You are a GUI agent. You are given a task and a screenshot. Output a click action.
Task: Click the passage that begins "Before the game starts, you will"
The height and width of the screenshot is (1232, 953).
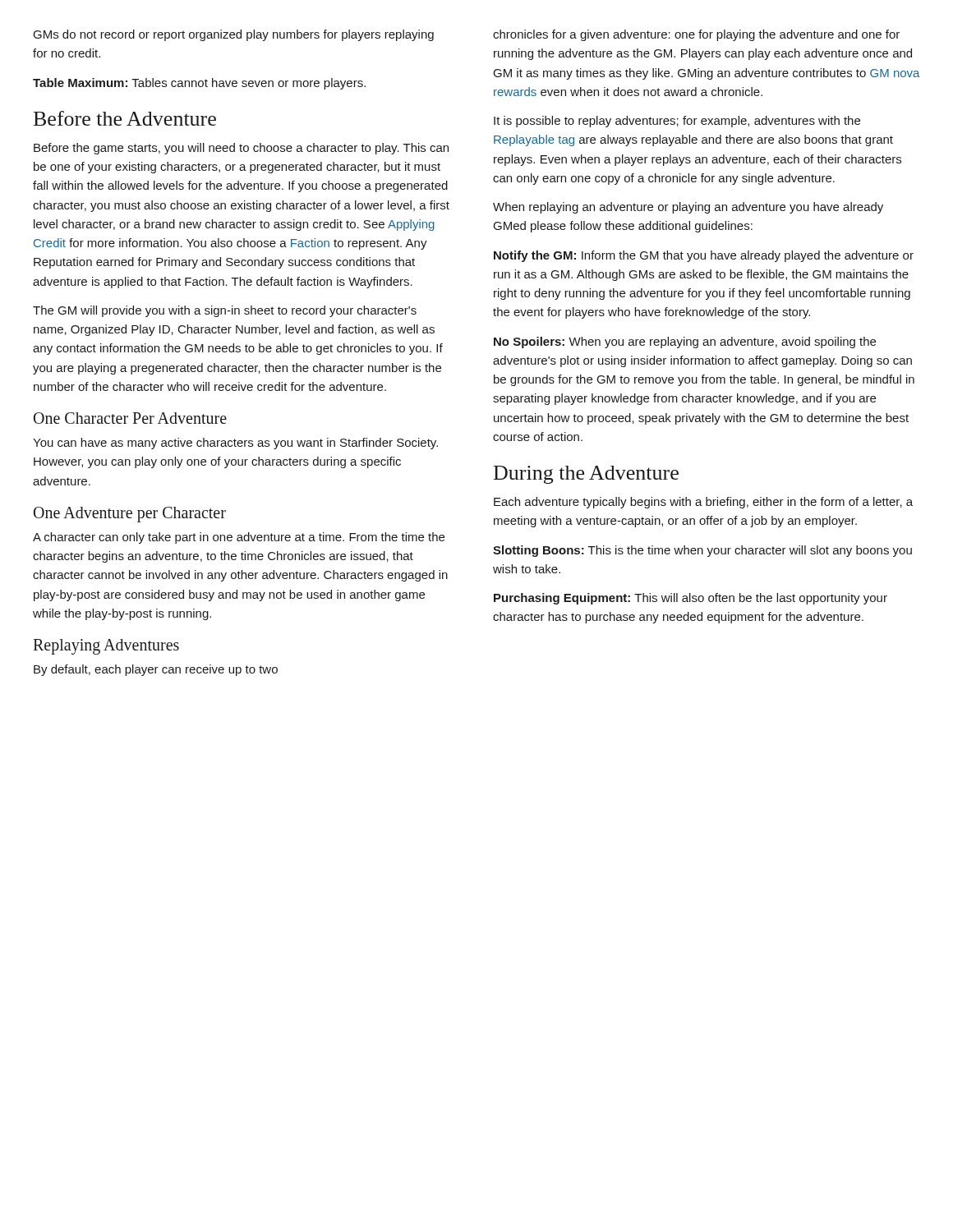coord(242,214)
